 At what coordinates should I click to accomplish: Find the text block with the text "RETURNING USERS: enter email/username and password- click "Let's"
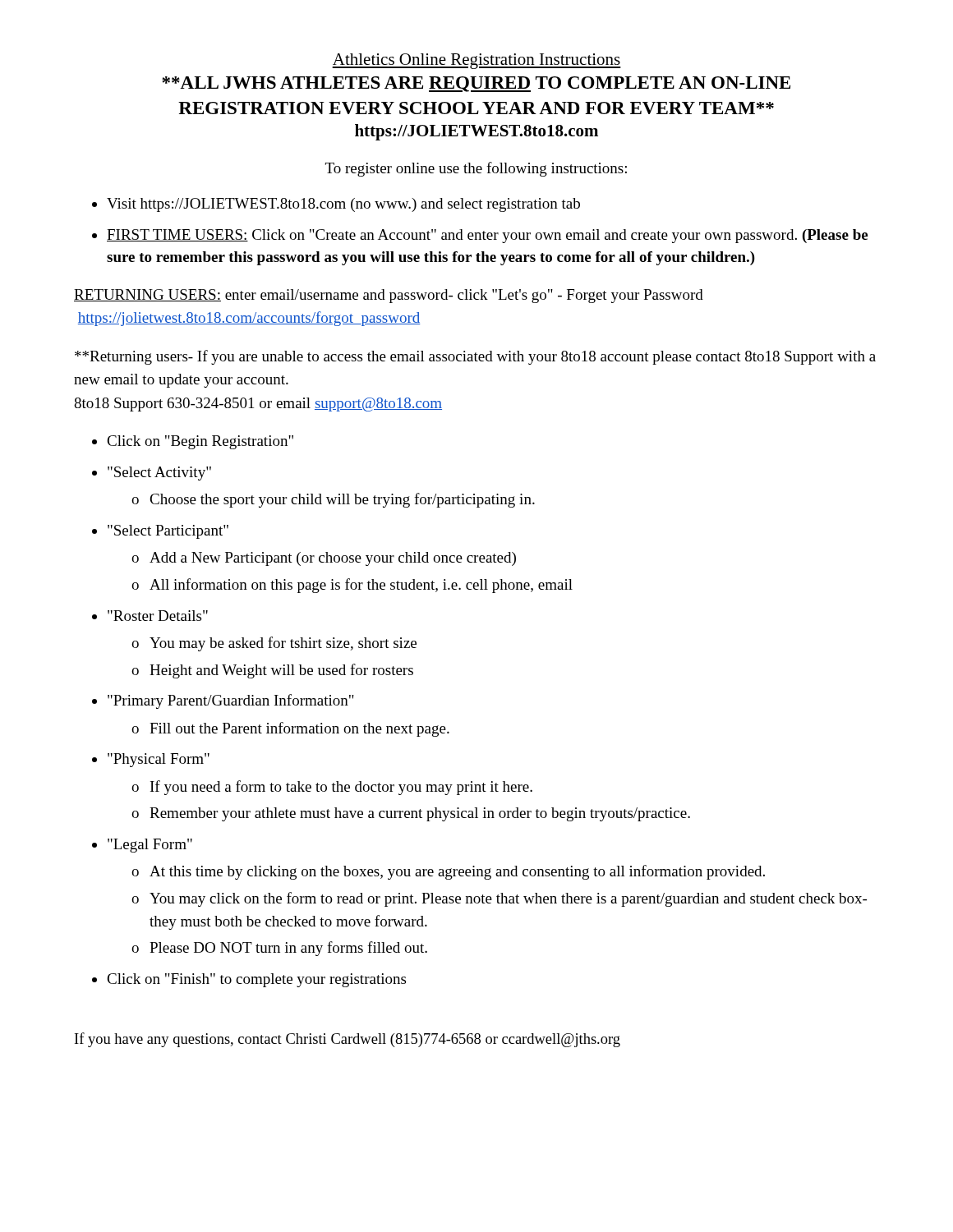coord(389,306)
